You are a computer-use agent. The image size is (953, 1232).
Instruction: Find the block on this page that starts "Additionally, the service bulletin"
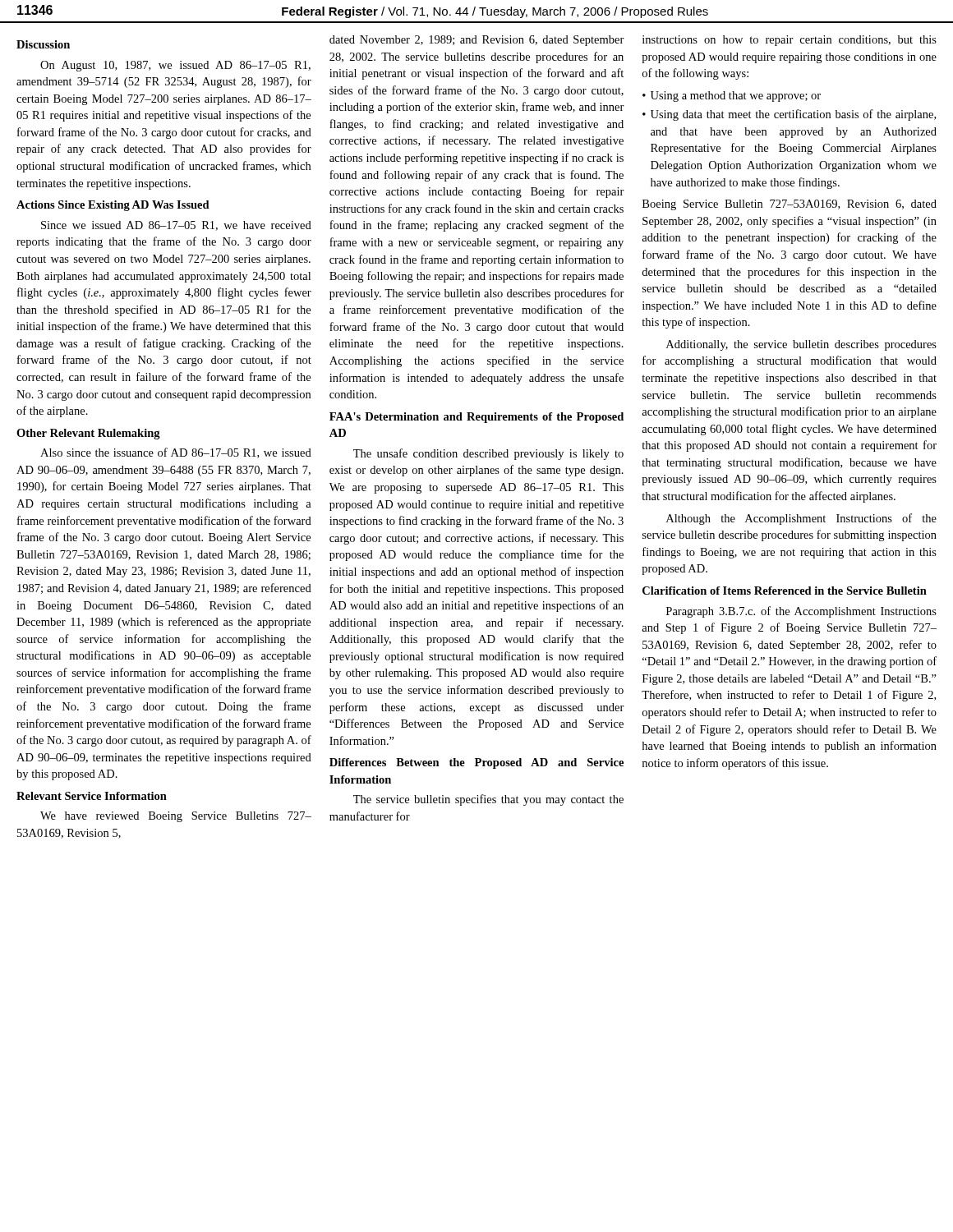[x=789, y=420]
